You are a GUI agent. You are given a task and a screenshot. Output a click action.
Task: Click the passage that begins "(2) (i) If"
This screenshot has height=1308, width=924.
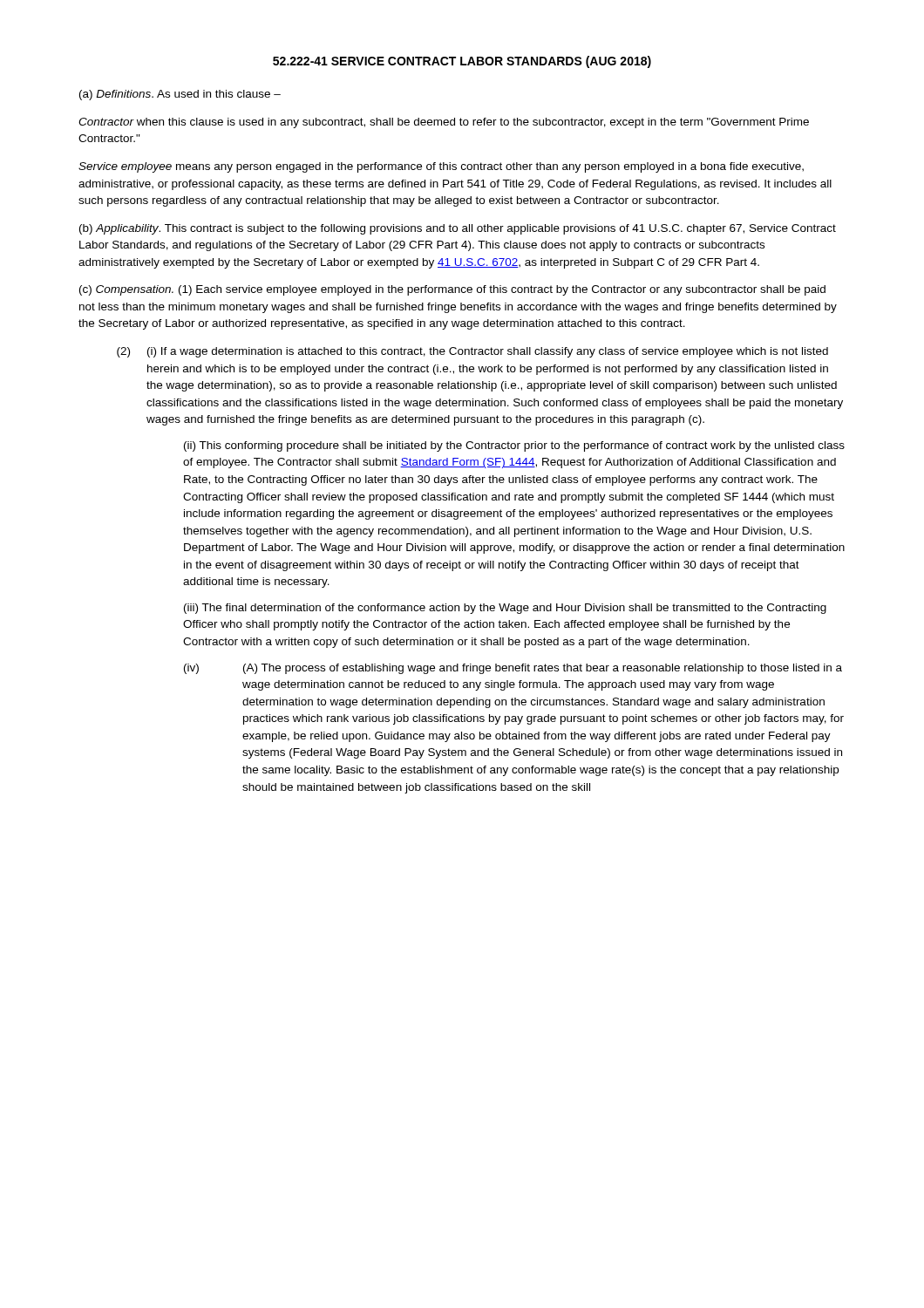[462, 385]
